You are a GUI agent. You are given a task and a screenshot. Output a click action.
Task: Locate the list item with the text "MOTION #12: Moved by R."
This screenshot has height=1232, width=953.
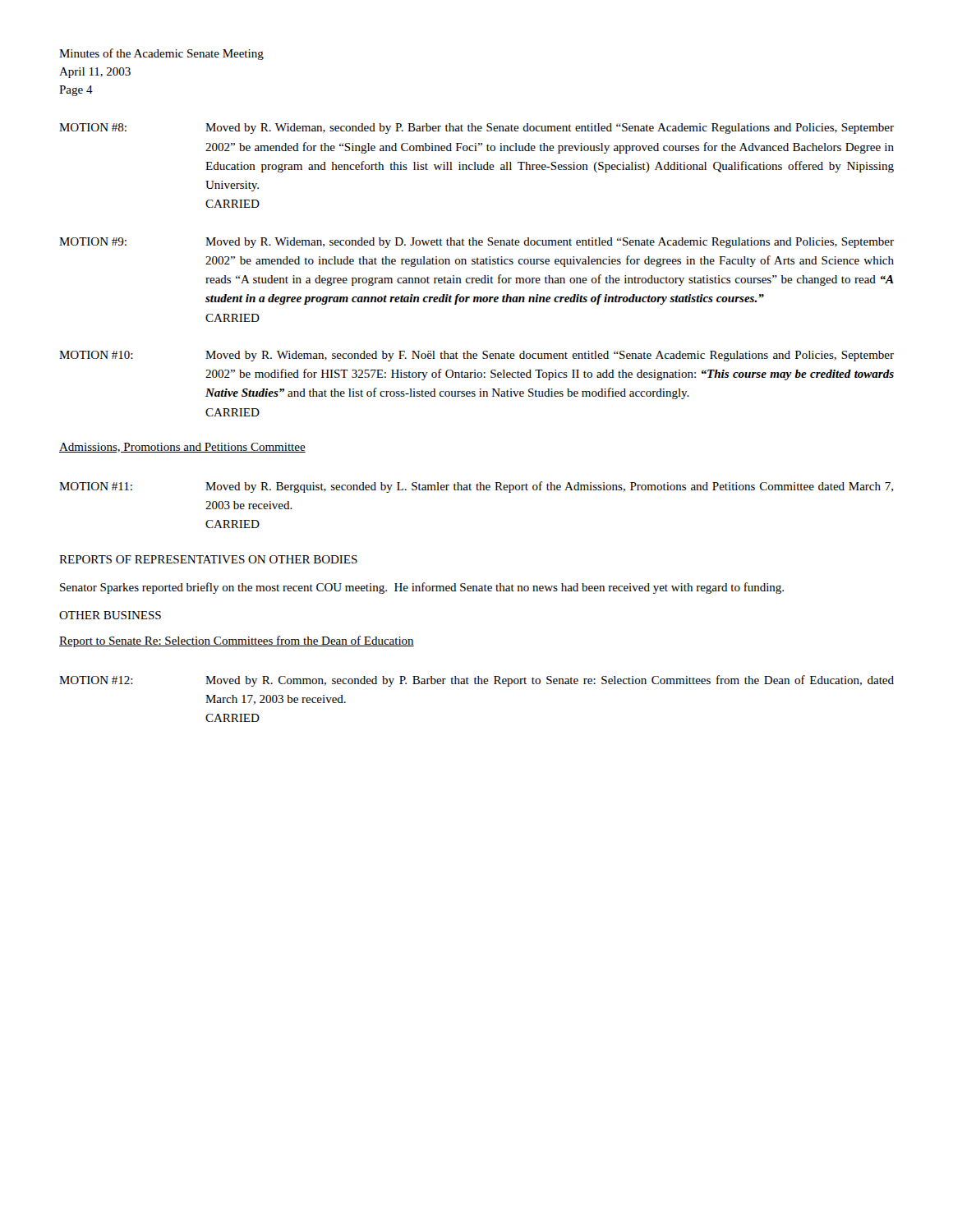[x=476, y=681]
